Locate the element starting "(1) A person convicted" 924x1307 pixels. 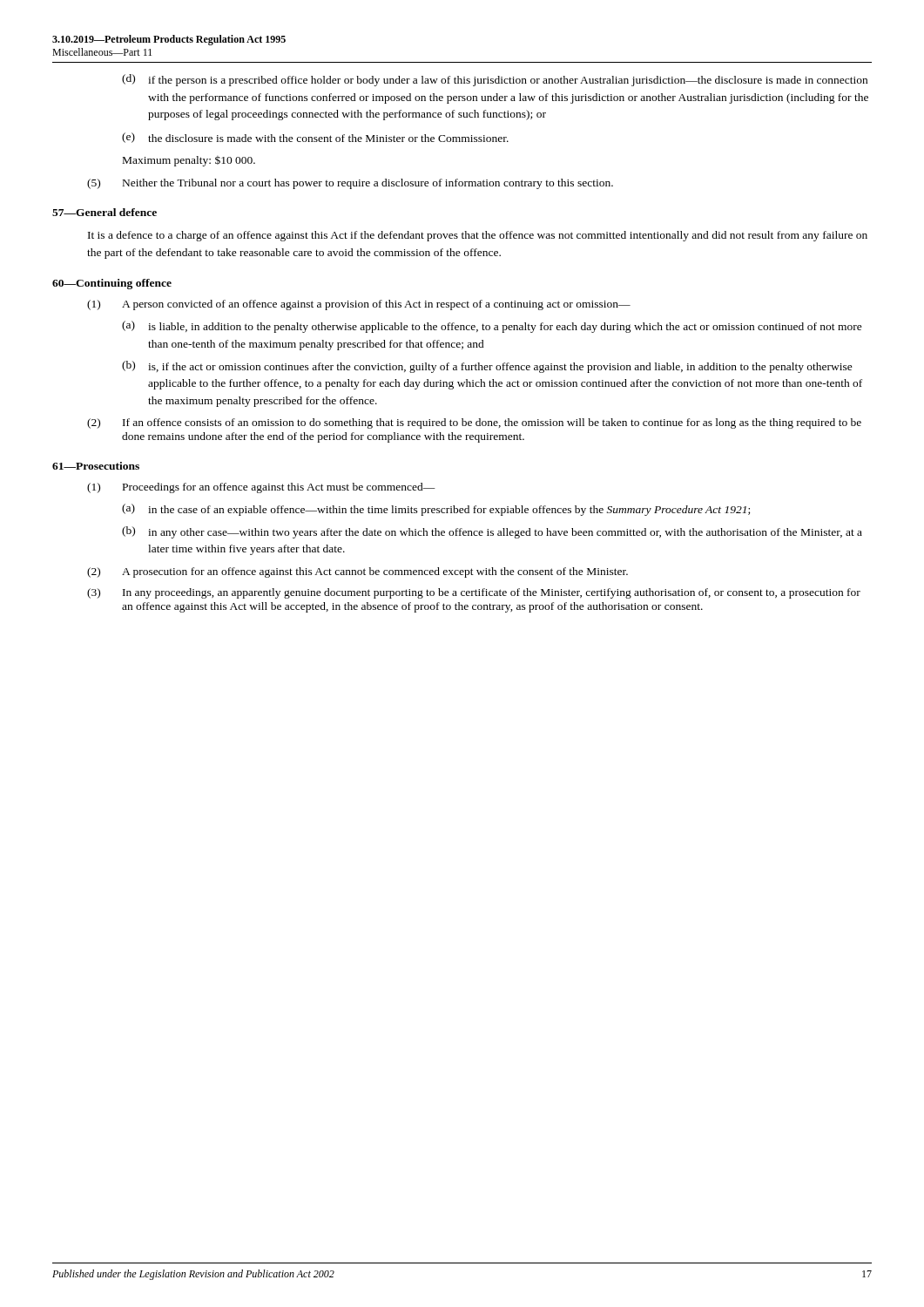tap(479, 304)
